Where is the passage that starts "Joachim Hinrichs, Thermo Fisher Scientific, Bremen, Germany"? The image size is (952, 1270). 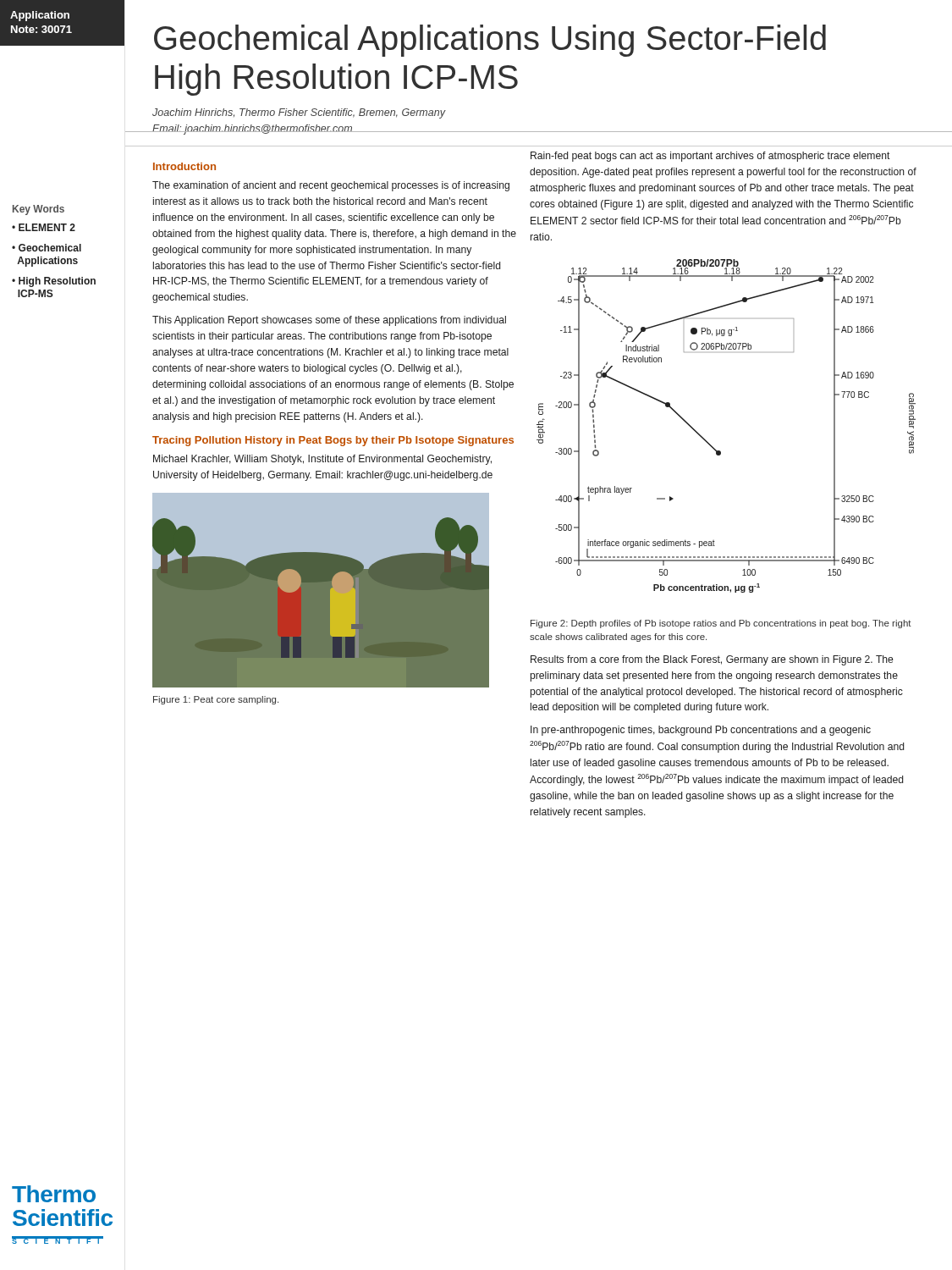[x=299, y=121]
